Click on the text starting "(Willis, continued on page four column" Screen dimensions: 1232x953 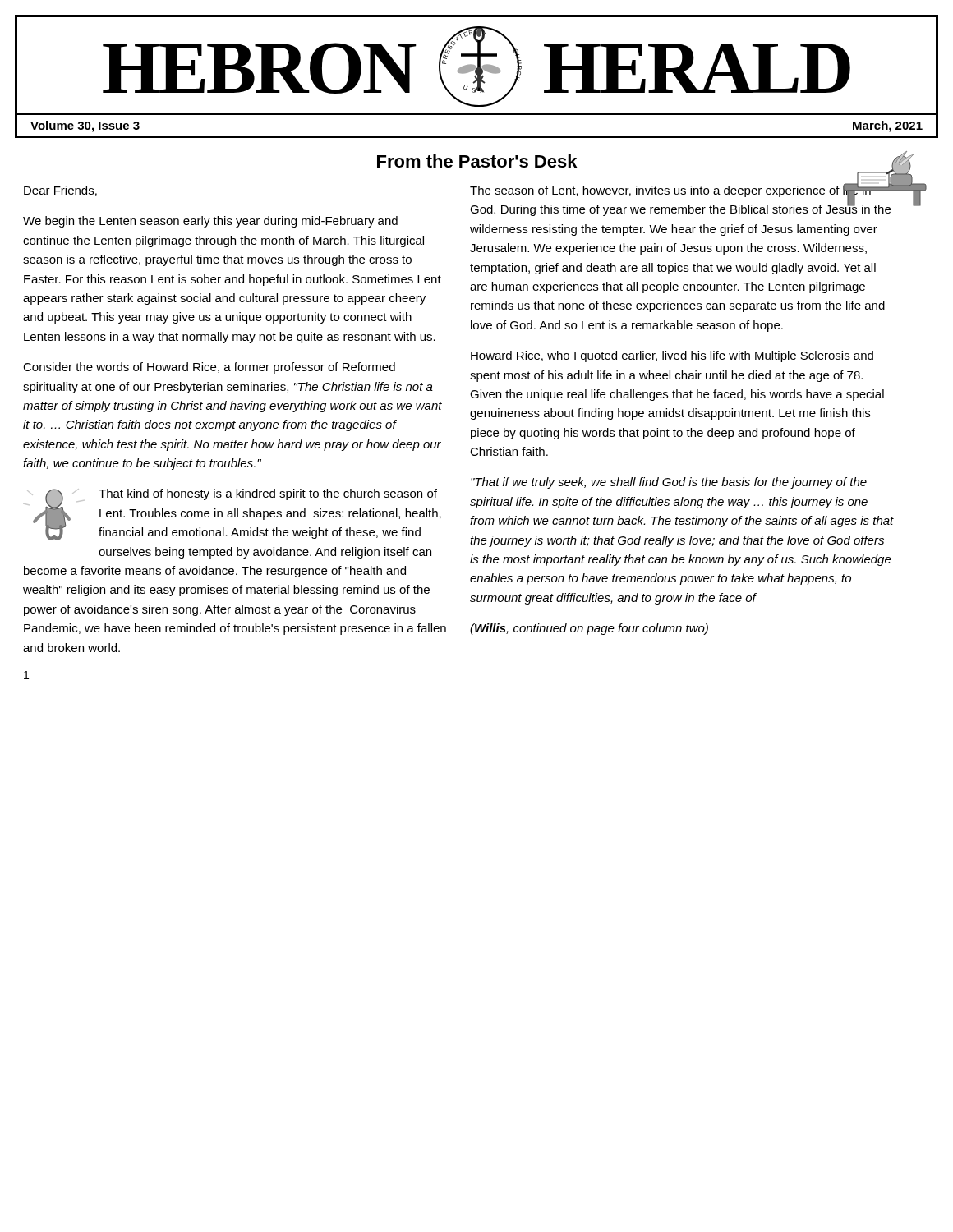(x=589, y=628)
